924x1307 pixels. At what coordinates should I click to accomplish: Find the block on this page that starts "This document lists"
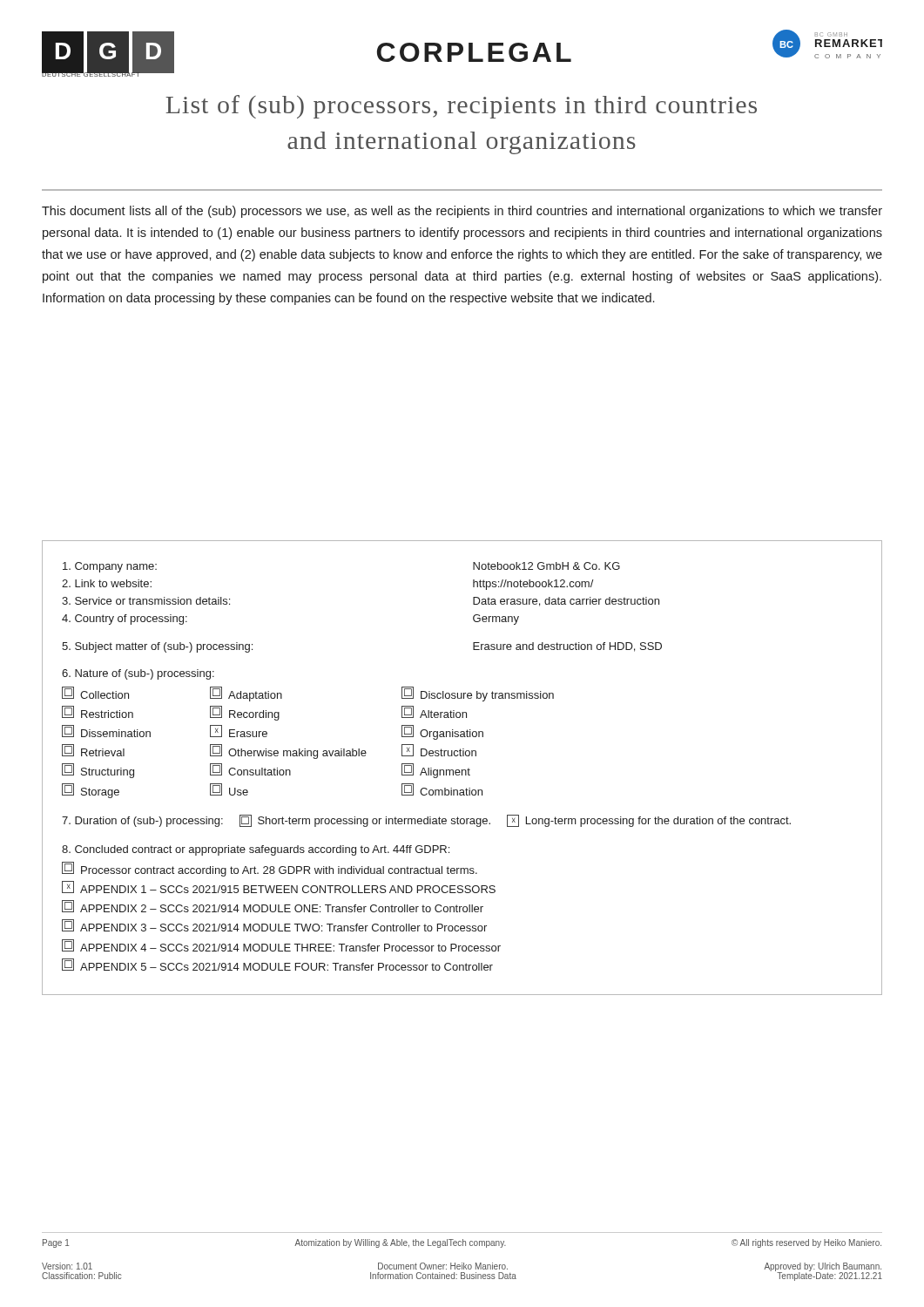462,254
